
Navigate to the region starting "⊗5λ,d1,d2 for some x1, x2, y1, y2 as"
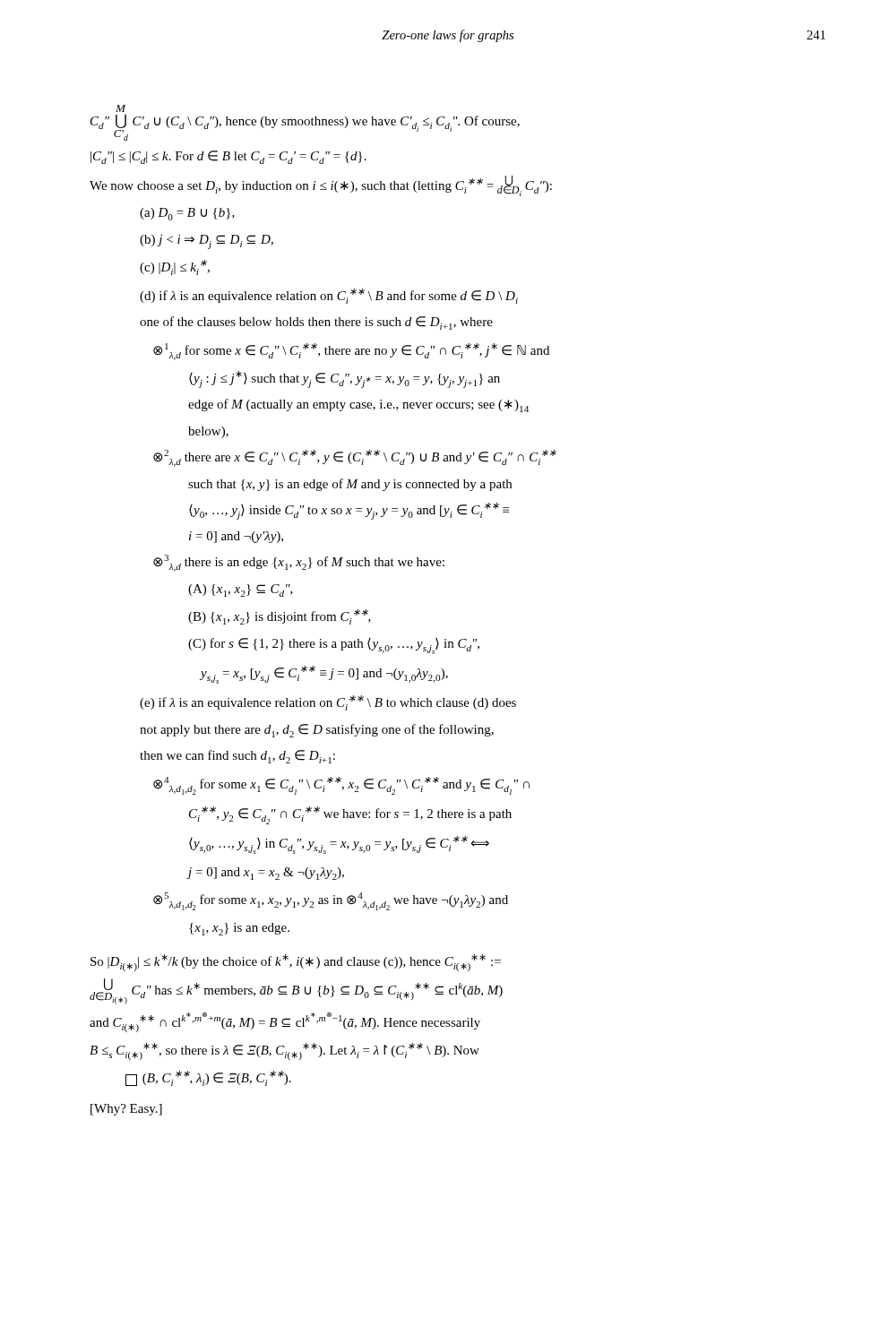click(330, 901)
